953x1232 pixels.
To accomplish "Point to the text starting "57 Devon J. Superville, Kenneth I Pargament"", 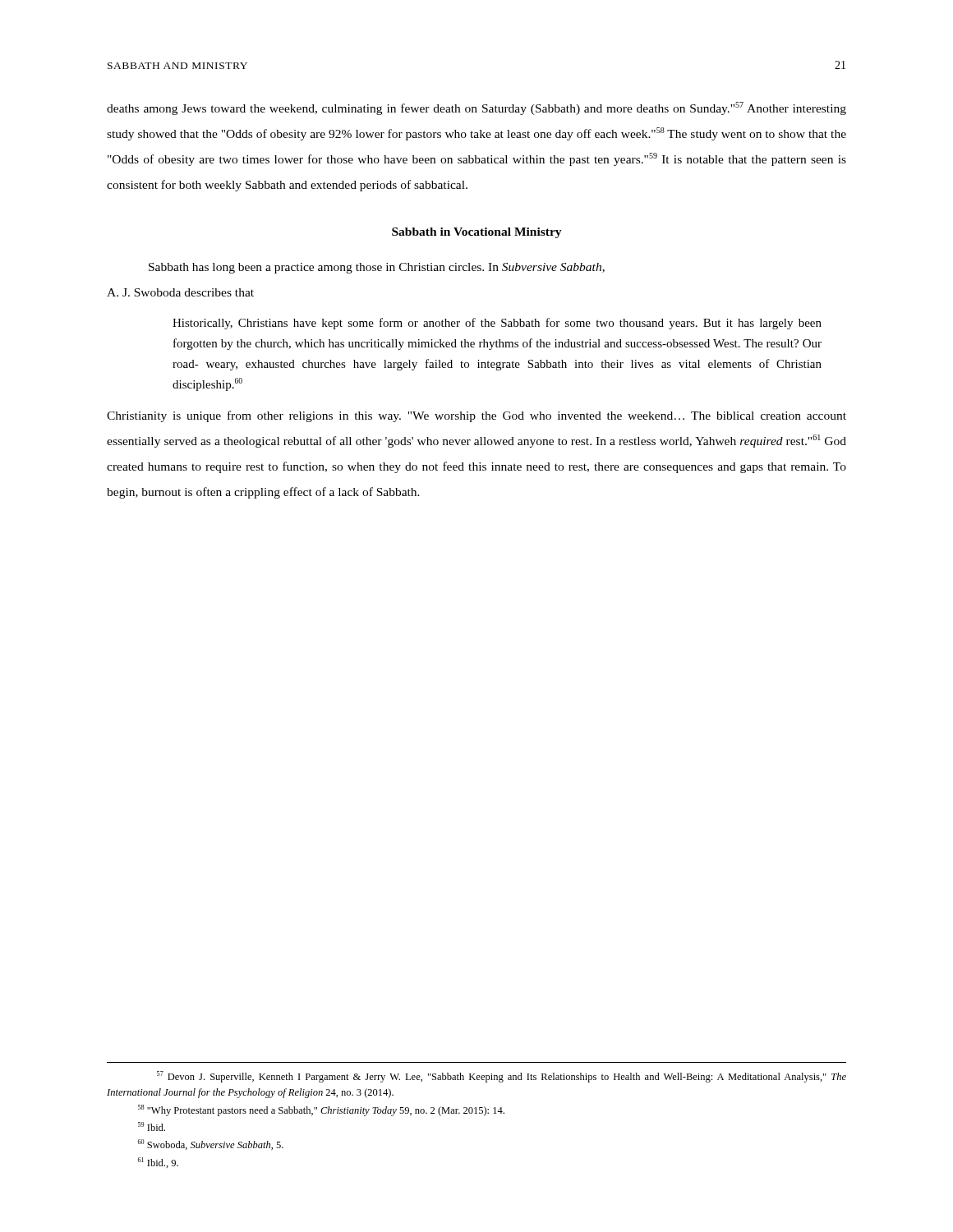I will pos(476,1084).
